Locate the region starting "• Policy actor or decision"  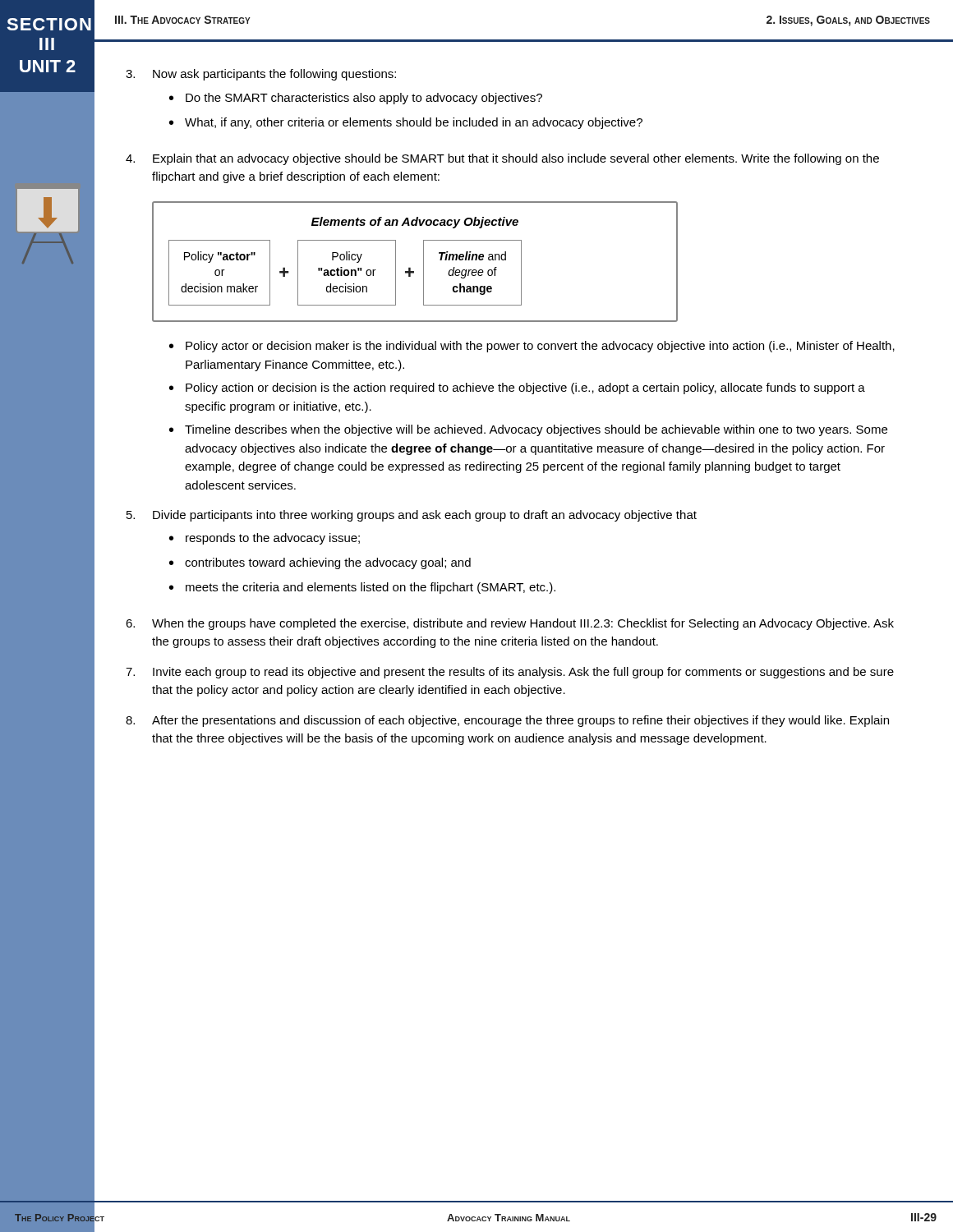[535, 355]
